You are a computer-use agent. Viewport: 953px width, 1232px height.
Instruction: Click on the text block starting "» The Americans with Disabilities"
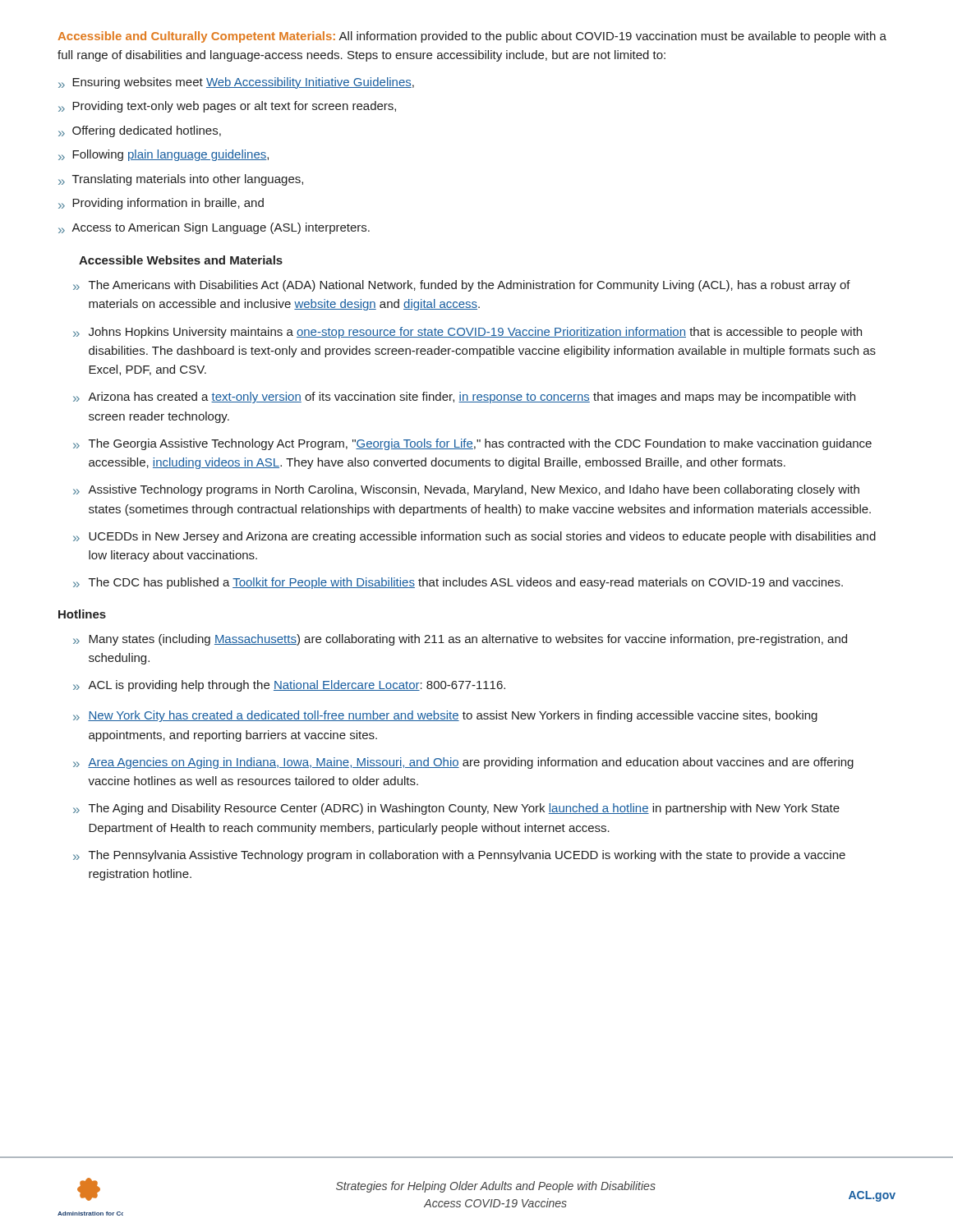point(484,294)
